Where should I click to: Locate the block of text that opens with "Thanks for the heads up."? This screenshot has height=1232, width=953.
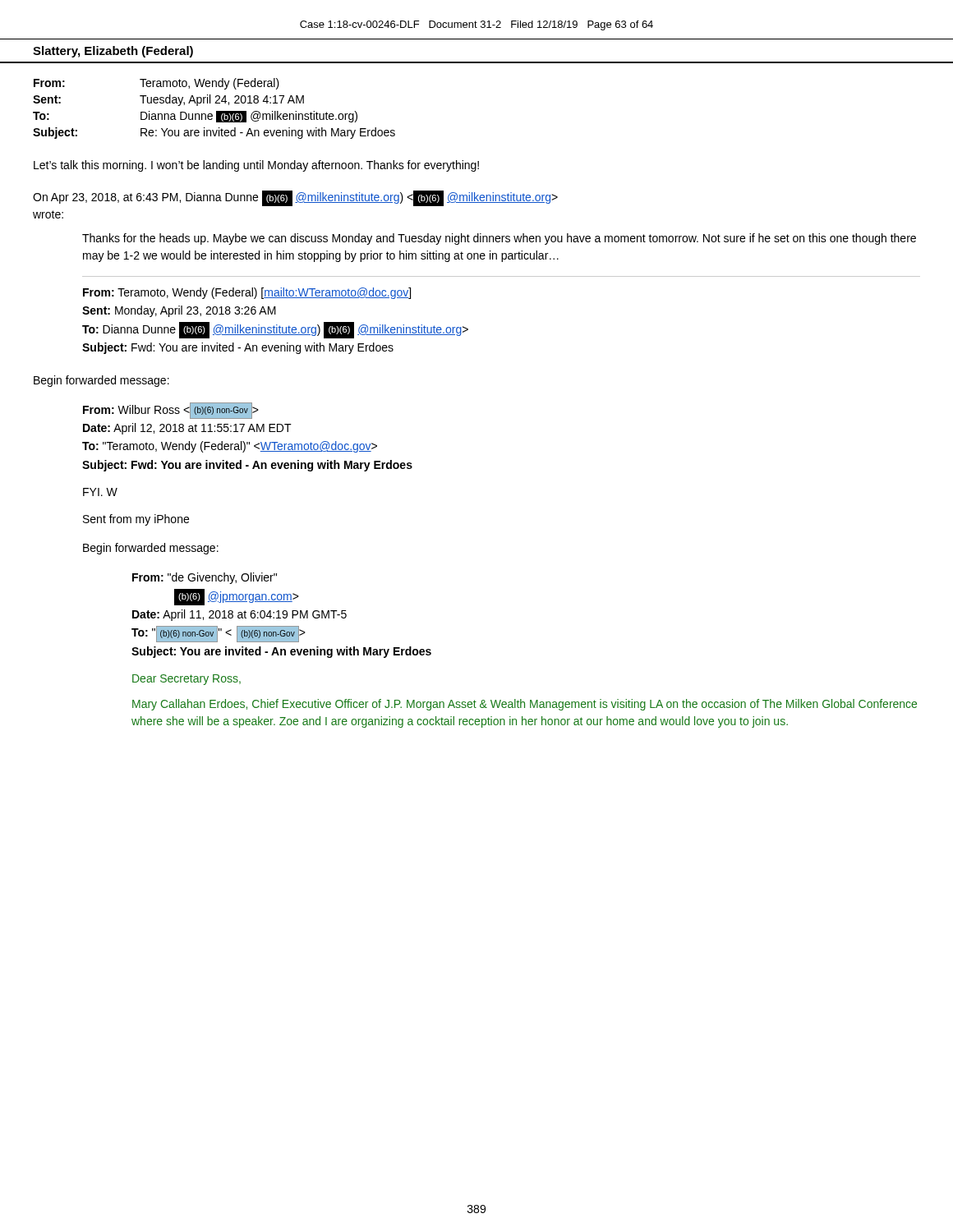click(x=499, y=247)
